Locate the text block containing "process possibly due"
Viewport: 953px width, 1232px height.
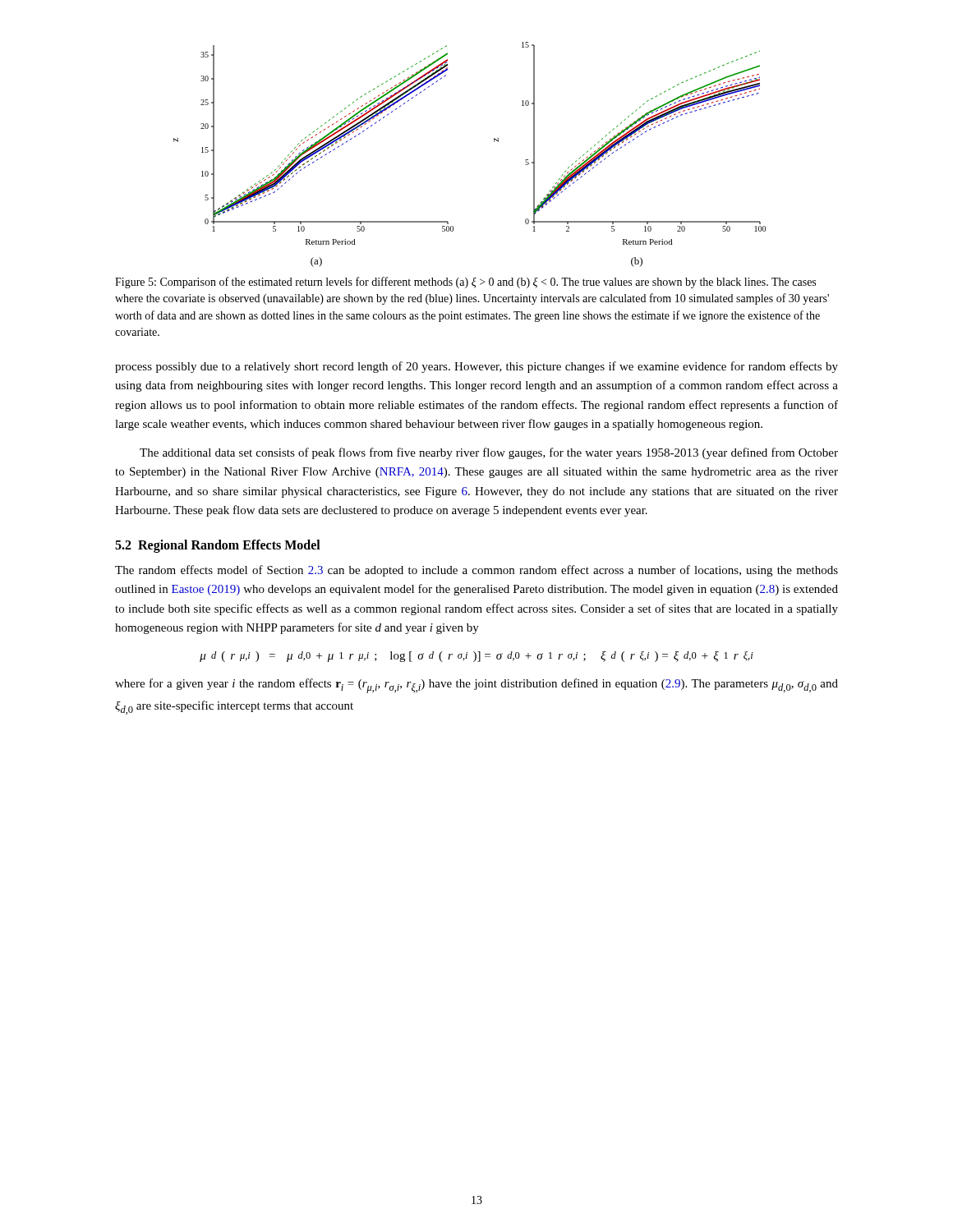tap(476, 396)
